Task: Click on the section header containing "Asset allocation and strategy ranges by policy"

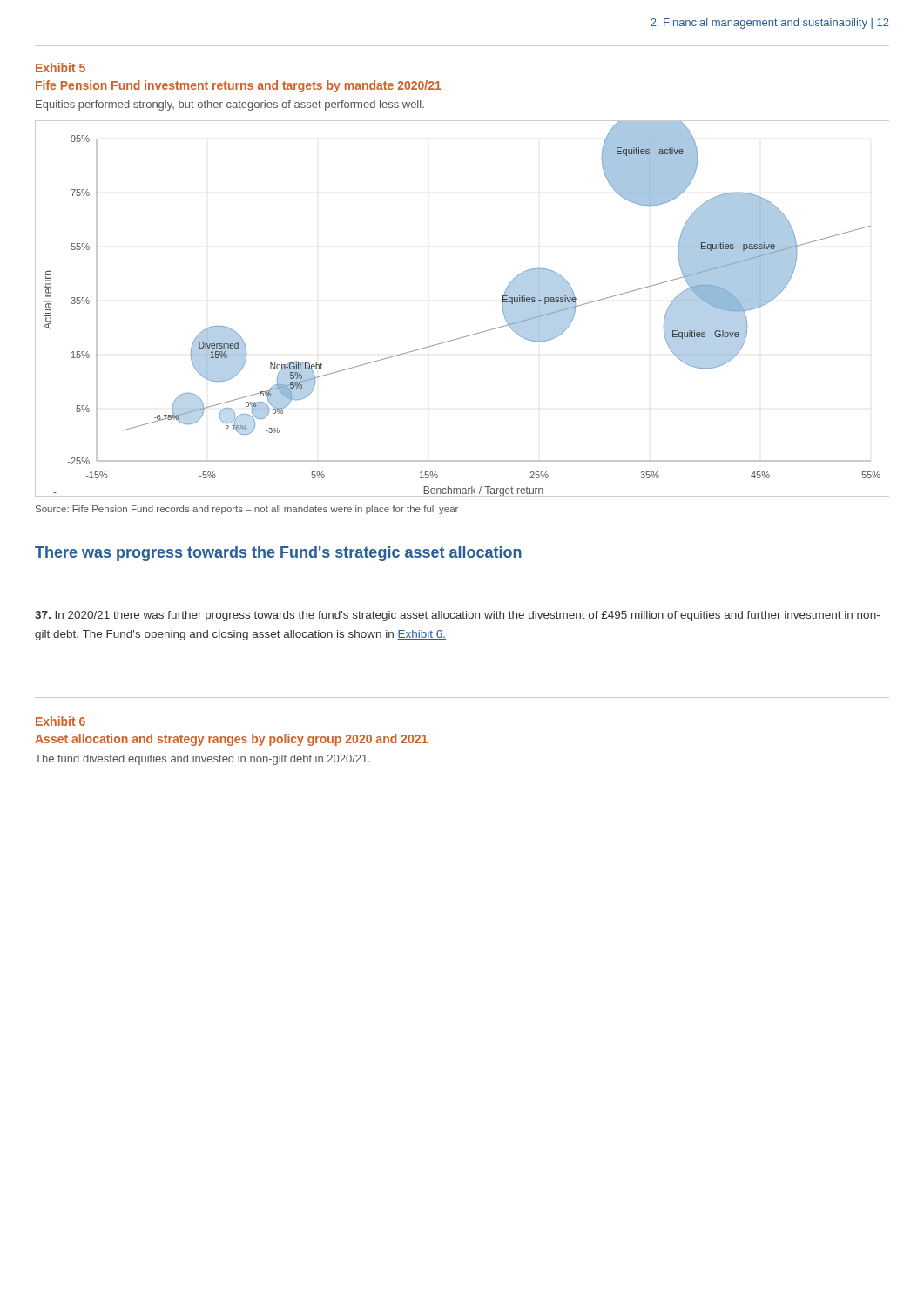Action: point(231,739)
